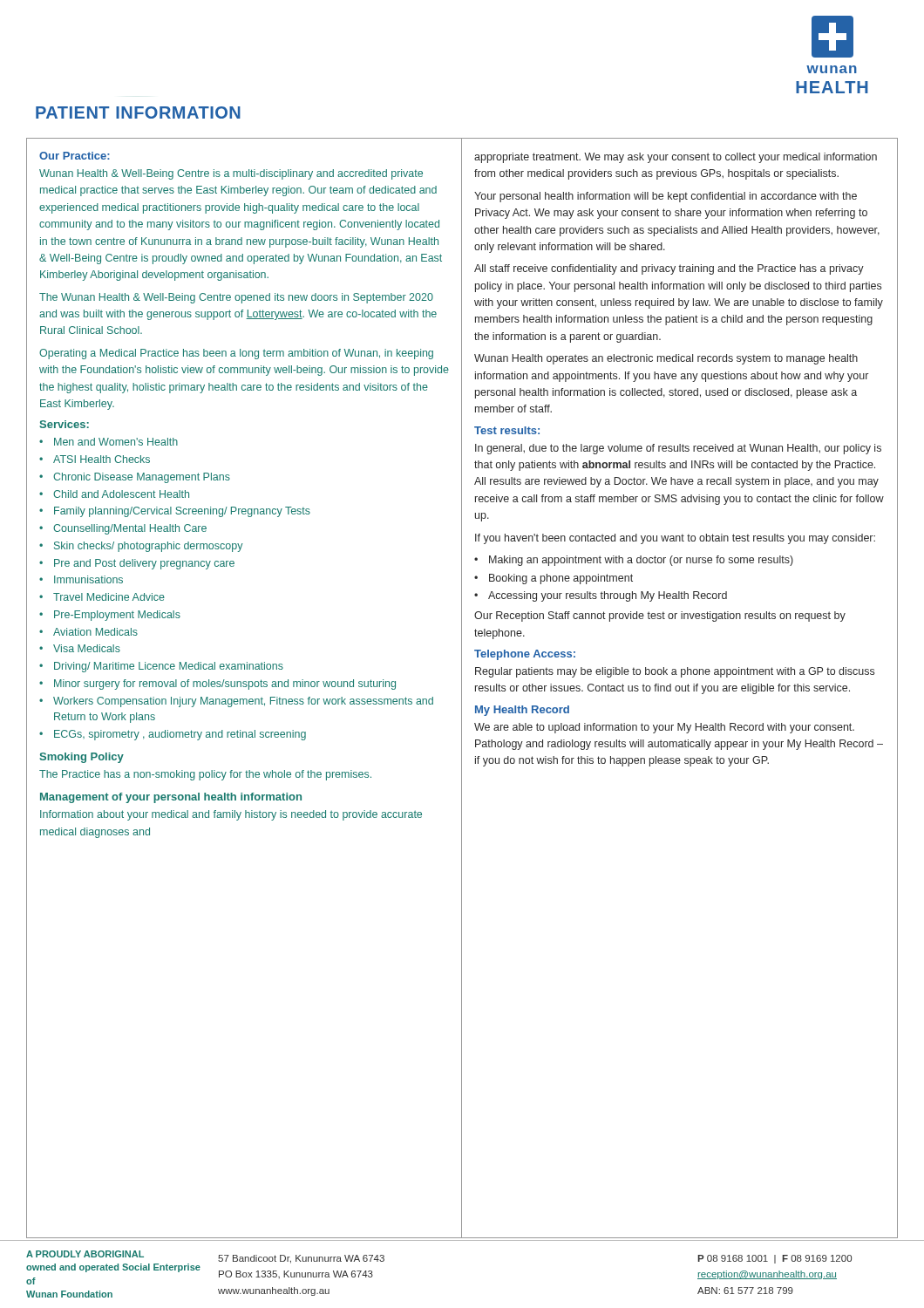Find "•Driving/ Maritime Licence Medical examinations" on this page
Viewport: 924px width, 1308px height.
244,666
